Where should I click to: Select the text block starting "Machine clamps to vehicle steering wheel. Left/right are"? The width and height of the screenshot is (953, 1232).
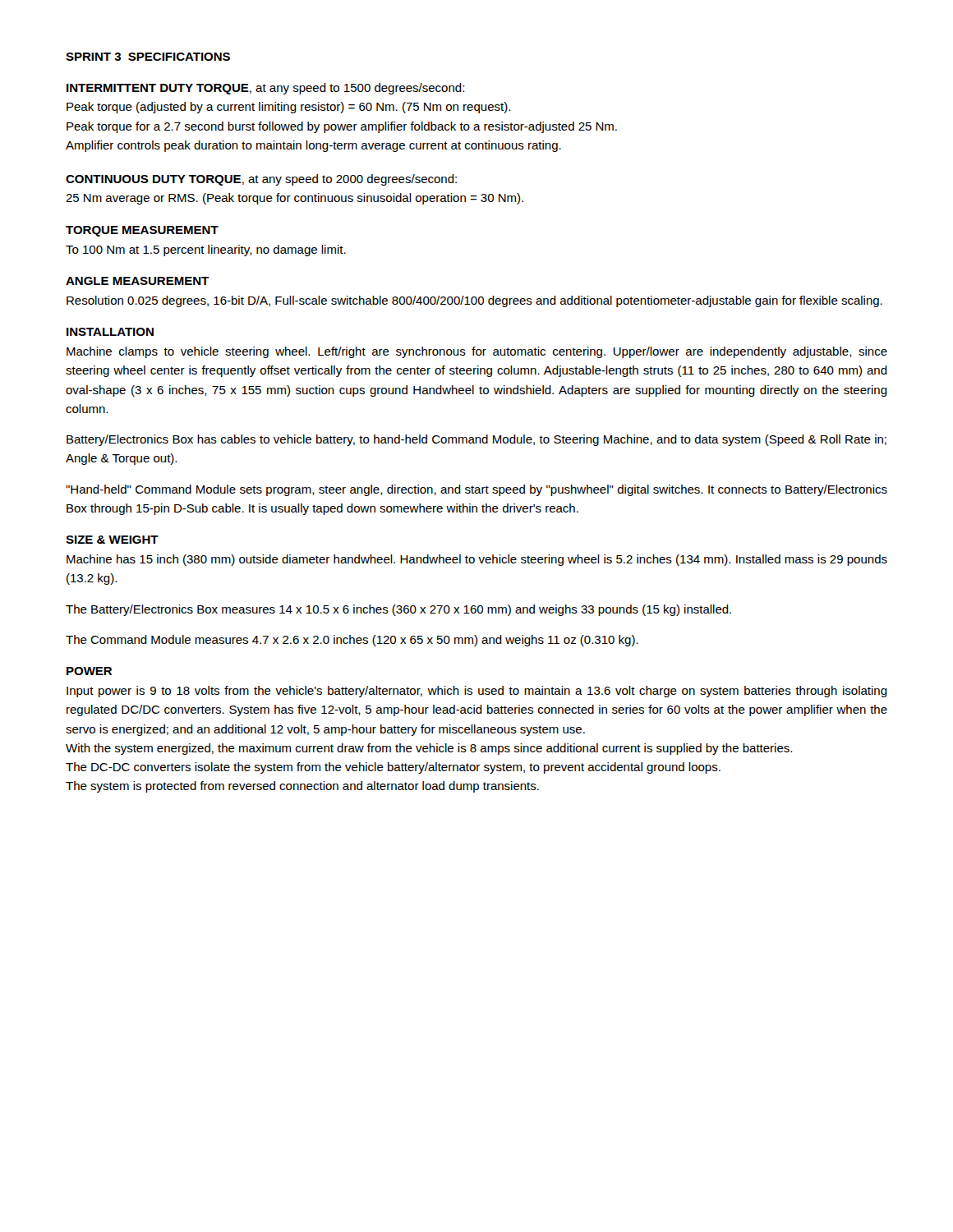[476, 380]
